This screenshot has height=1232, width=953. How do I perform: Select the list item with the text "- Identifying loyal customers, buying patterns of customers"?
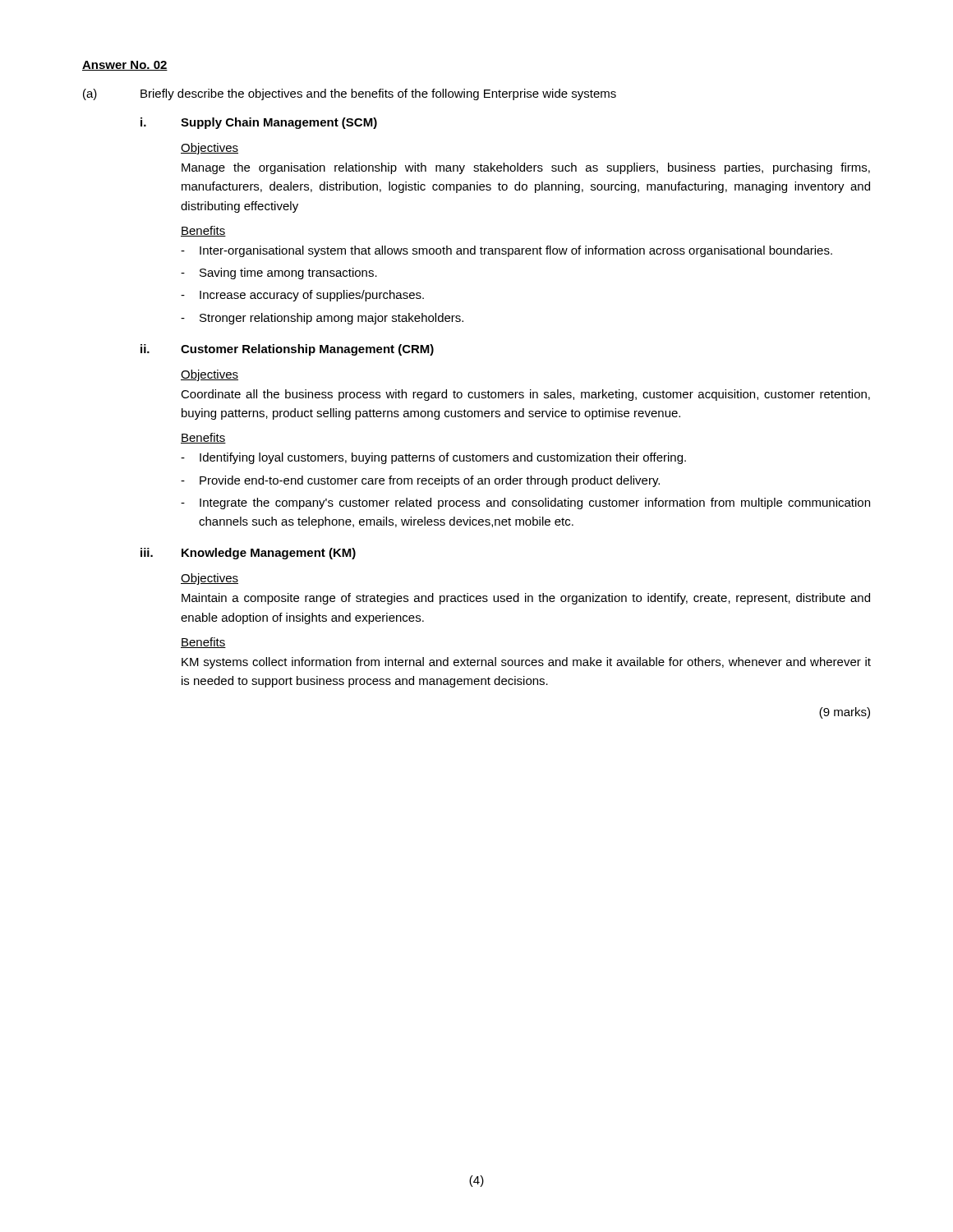point(526,457)
